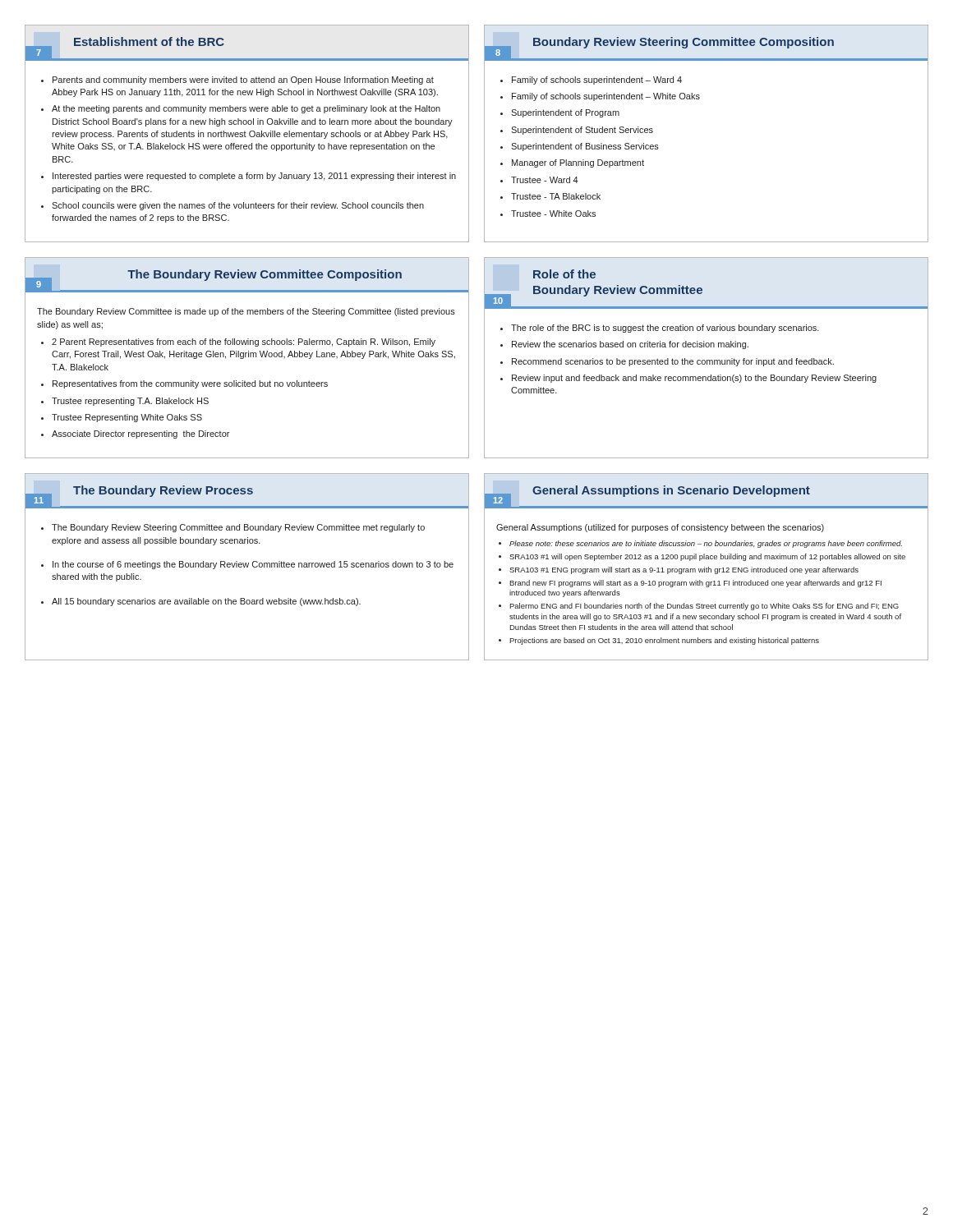953x1232 pixels.
Task: Locate the element starting "General Assumptions (utilized"
Action: click(660, 528)
